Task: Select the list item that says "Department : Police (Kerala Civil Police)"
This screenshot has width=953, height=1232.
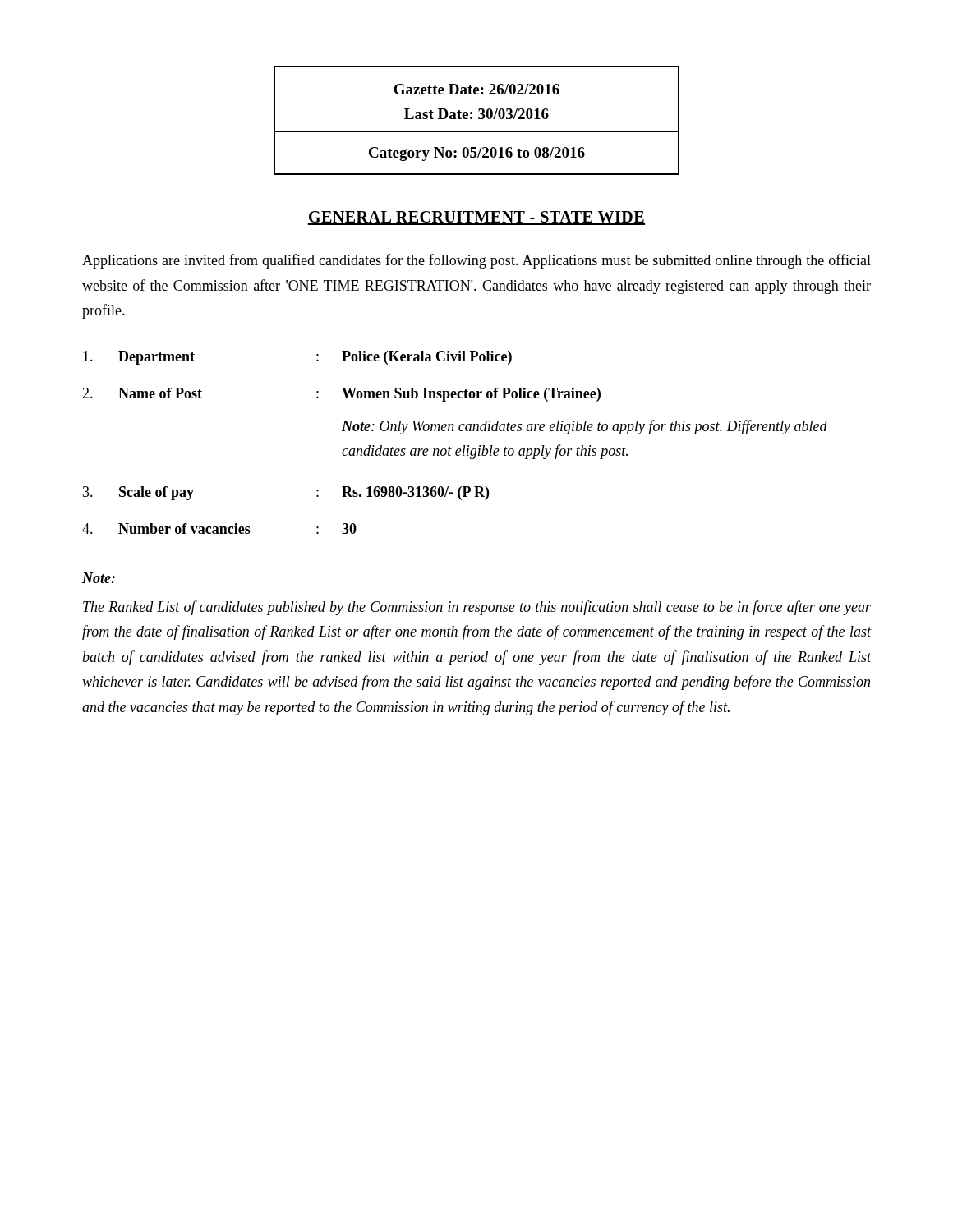Action: (x=476, y=357)
